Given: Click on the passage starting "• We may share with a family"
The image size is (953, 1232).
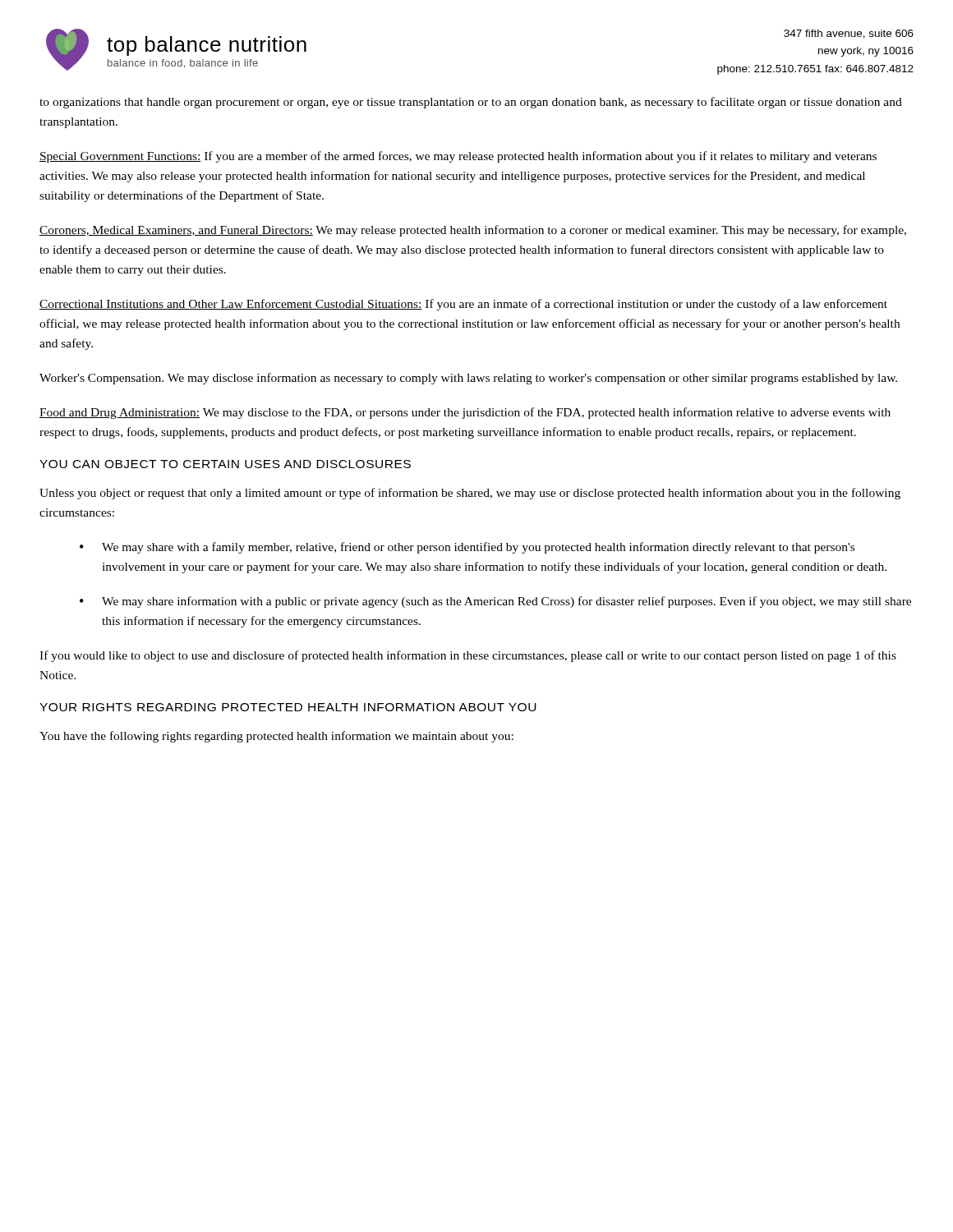Looking at the screenshot, I should tap(496, 557).
